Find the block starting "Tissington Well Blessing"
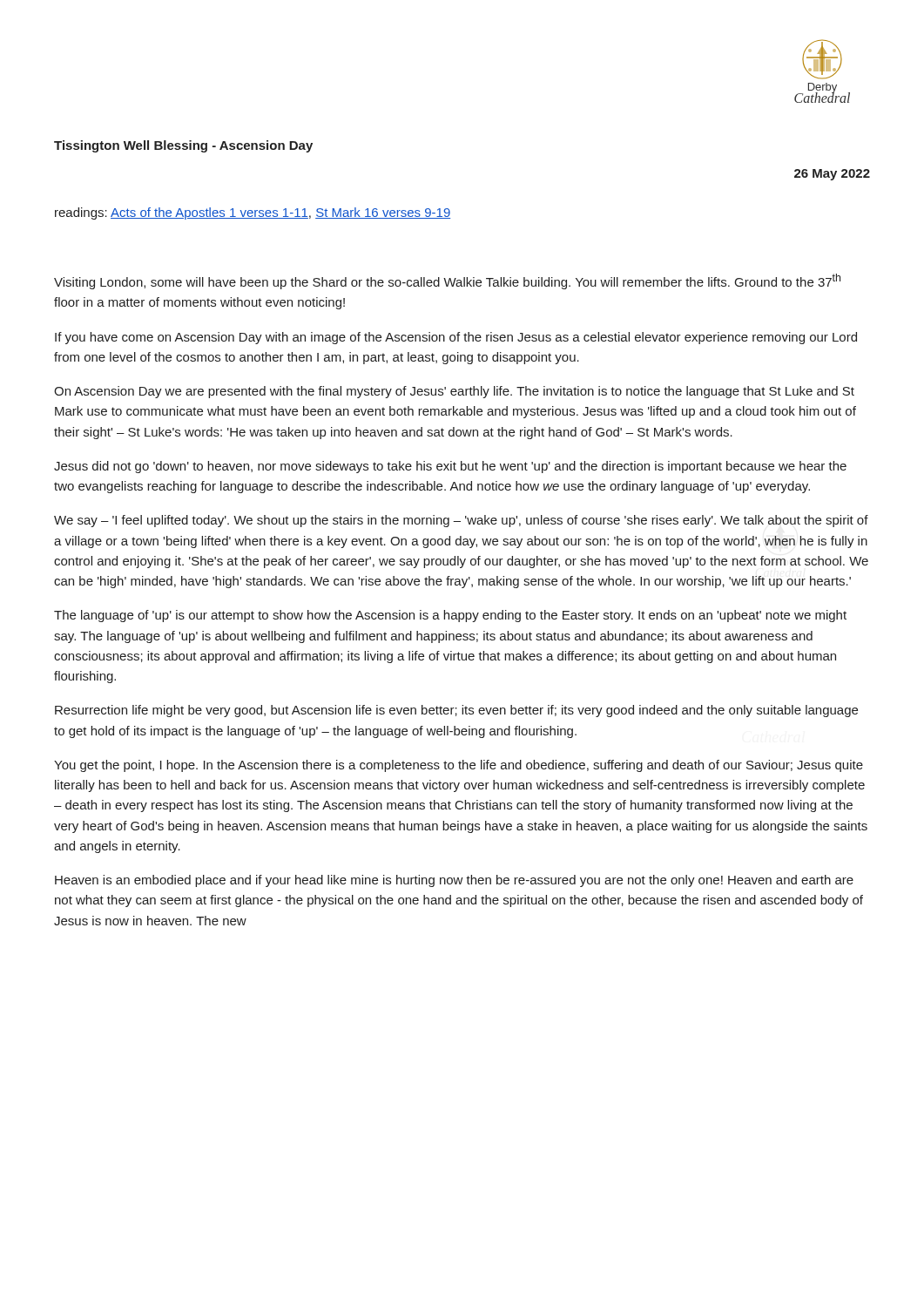924x1307 pixels. point(183,145)
